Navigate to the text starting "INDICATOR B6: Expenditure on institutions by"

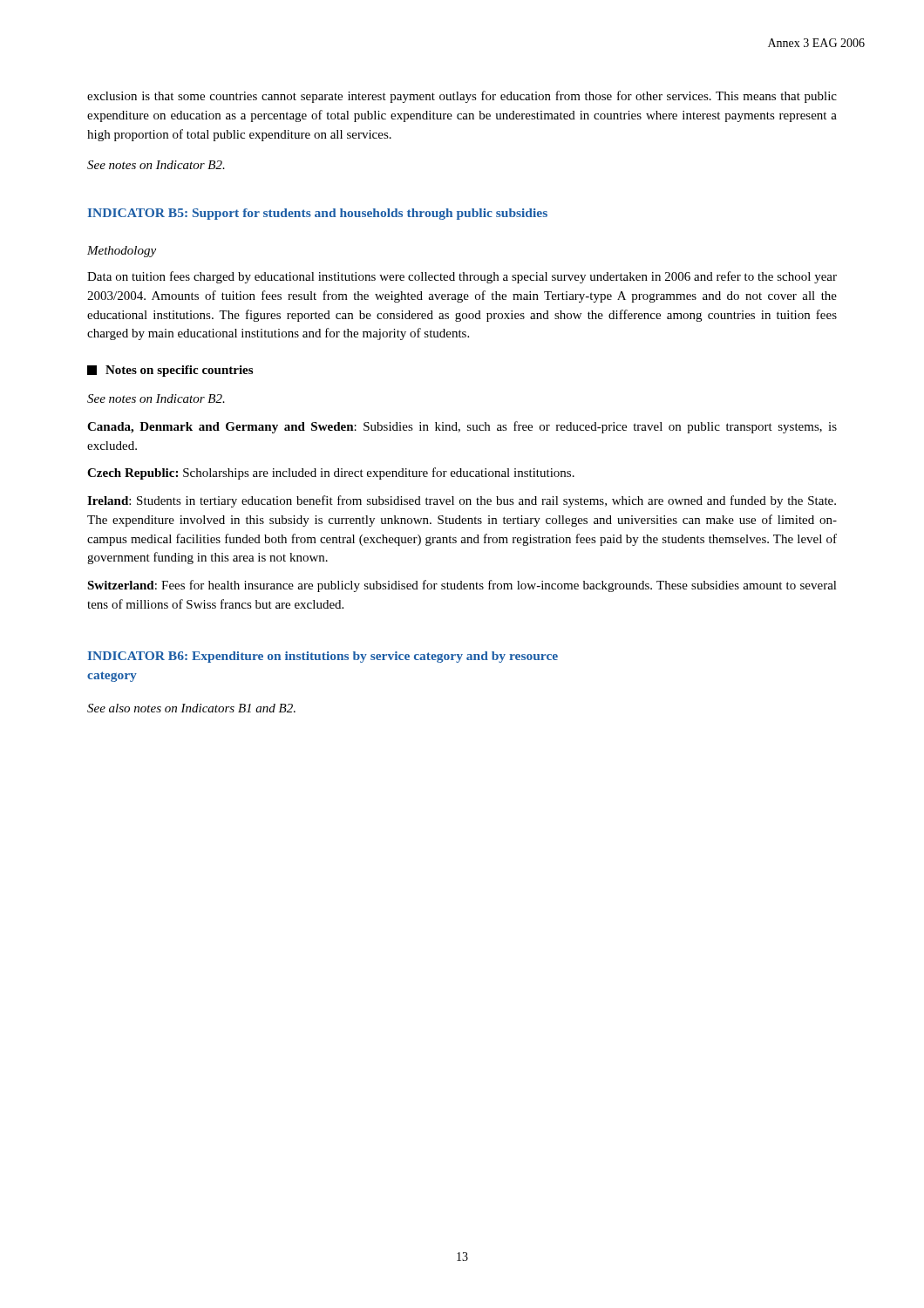click(x=462, y=666)
